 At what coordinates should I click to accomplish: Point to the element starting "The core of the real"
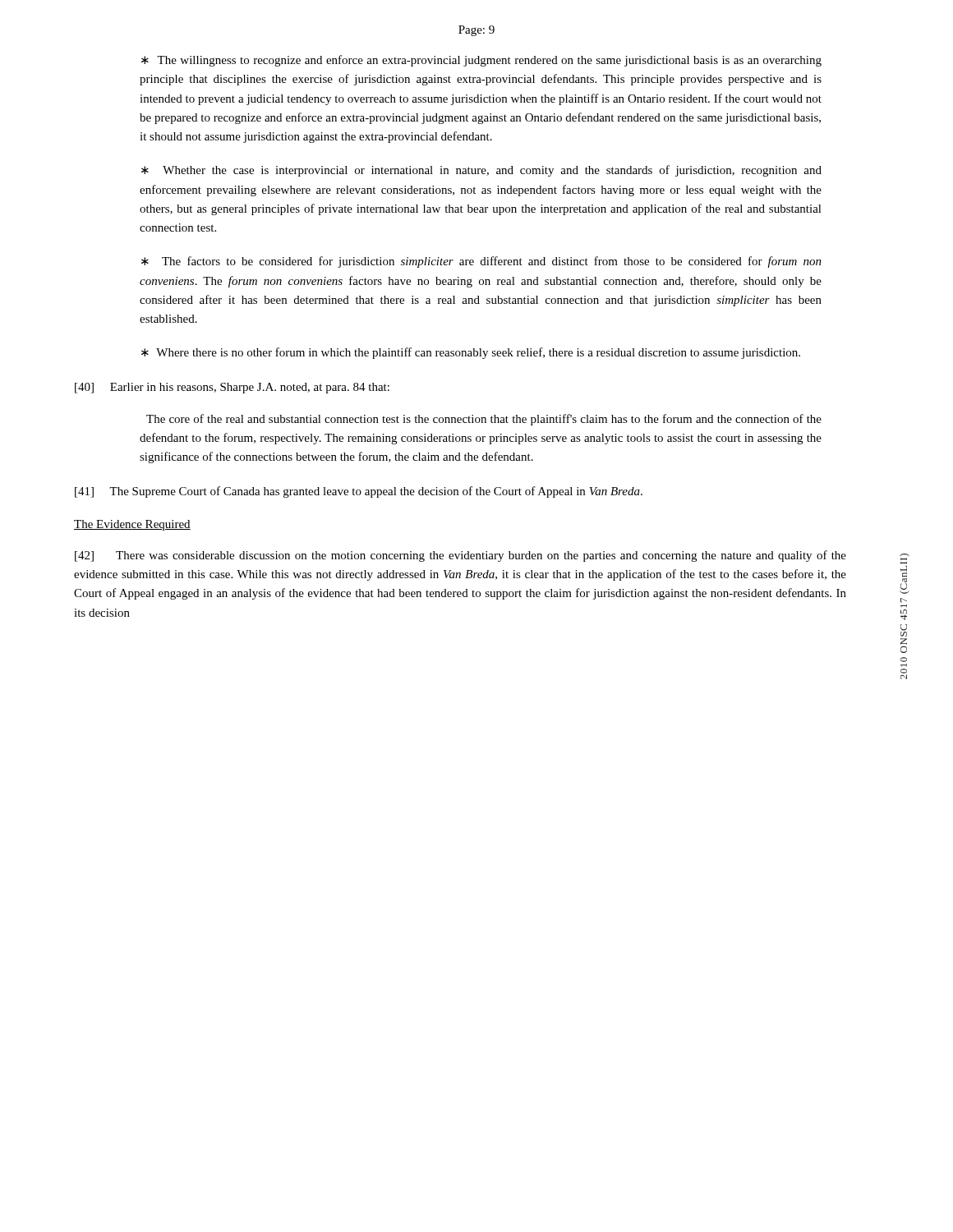click(x=481, y=438)
